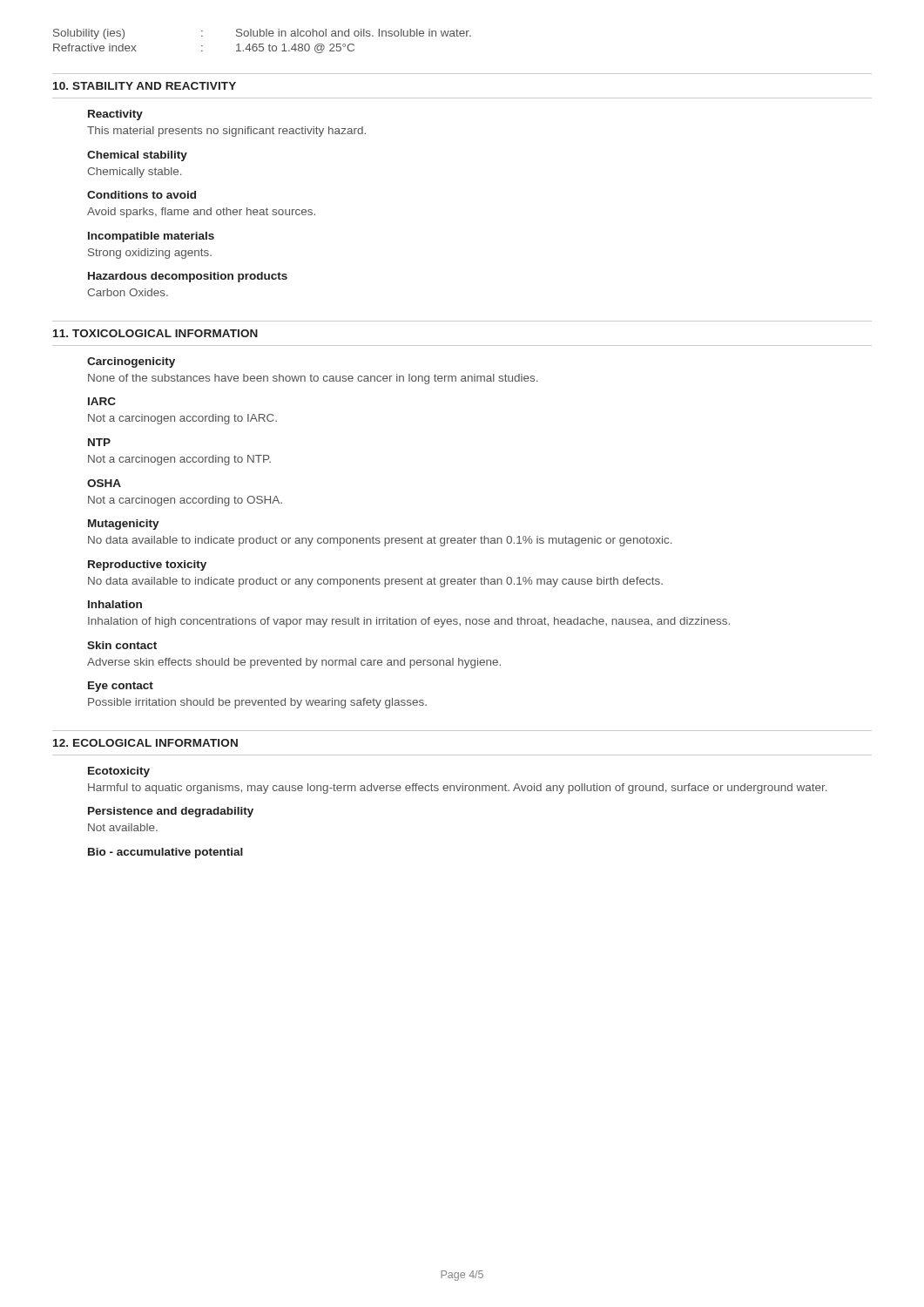
Task: Point to "Conditions to avoid"
Action: click(142, 195)
